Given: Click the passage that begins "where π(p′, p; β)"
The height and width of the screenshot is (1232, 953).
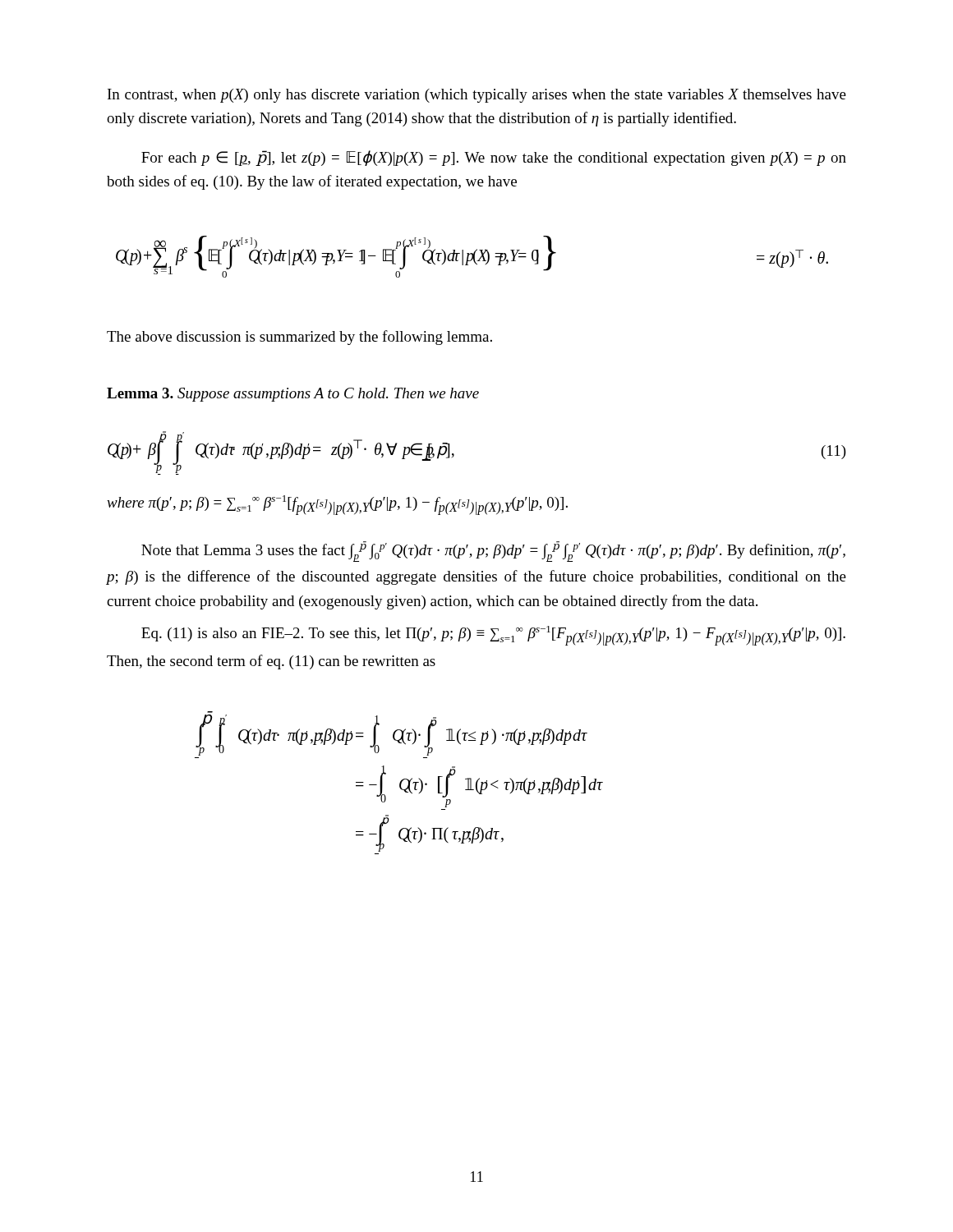Looking at the screenshot, I should coord(338,503).
